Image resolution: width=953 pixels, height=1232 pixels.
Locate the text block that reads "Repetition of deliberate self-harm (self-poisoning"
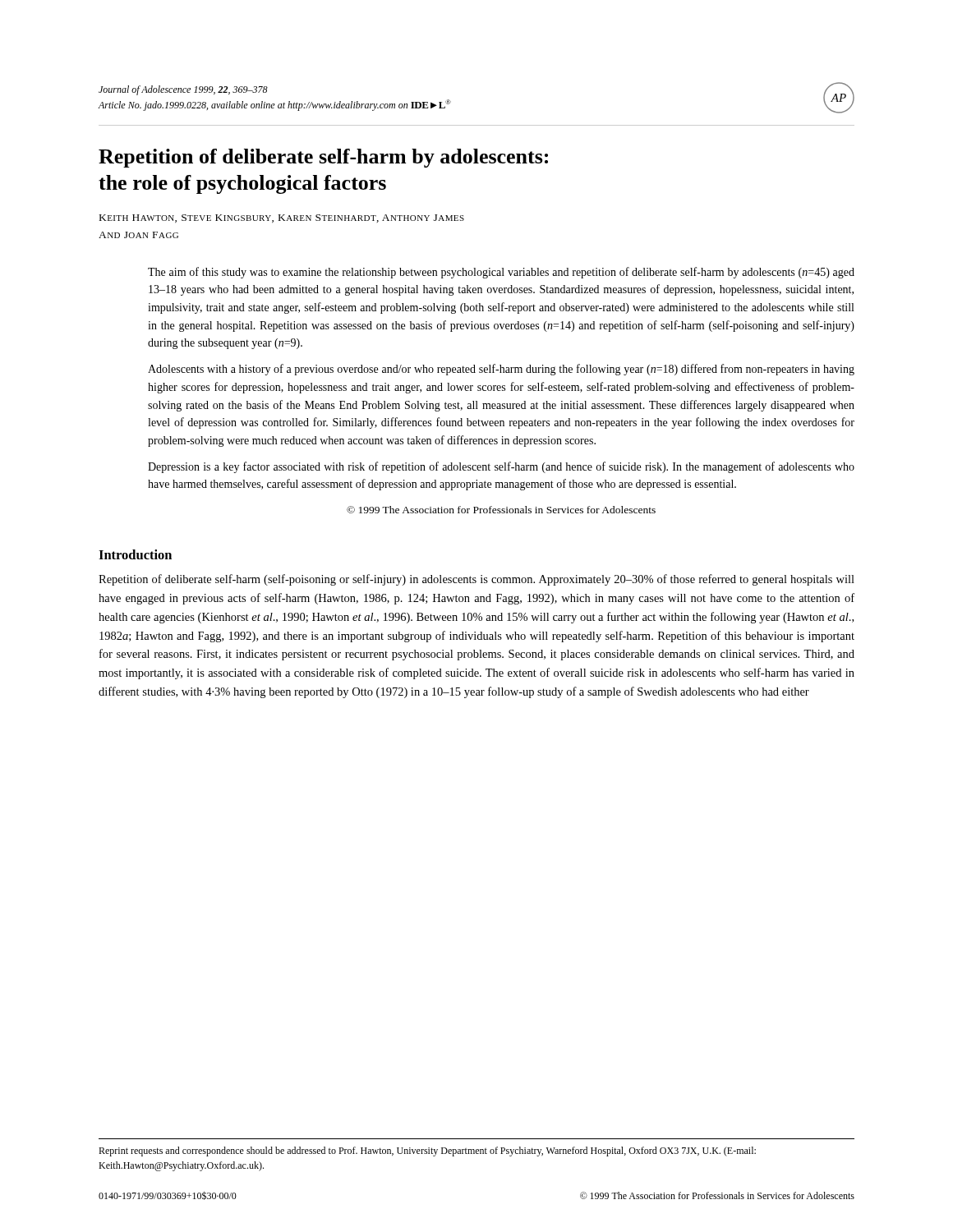(x=476, y=636)
